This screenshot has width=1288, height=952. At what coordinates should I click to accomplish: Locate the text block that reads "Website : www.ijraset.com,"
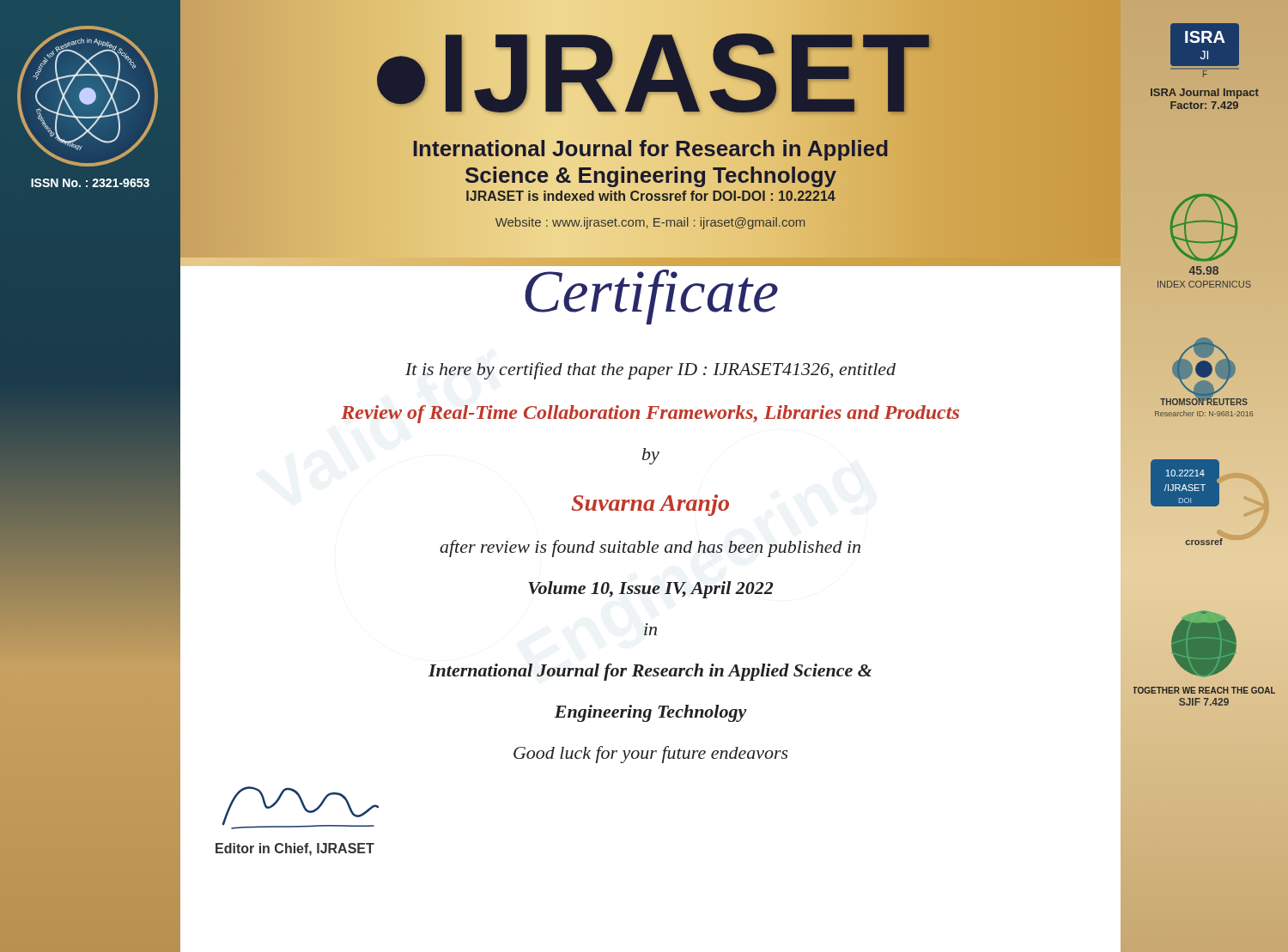[x=650, y=222]
